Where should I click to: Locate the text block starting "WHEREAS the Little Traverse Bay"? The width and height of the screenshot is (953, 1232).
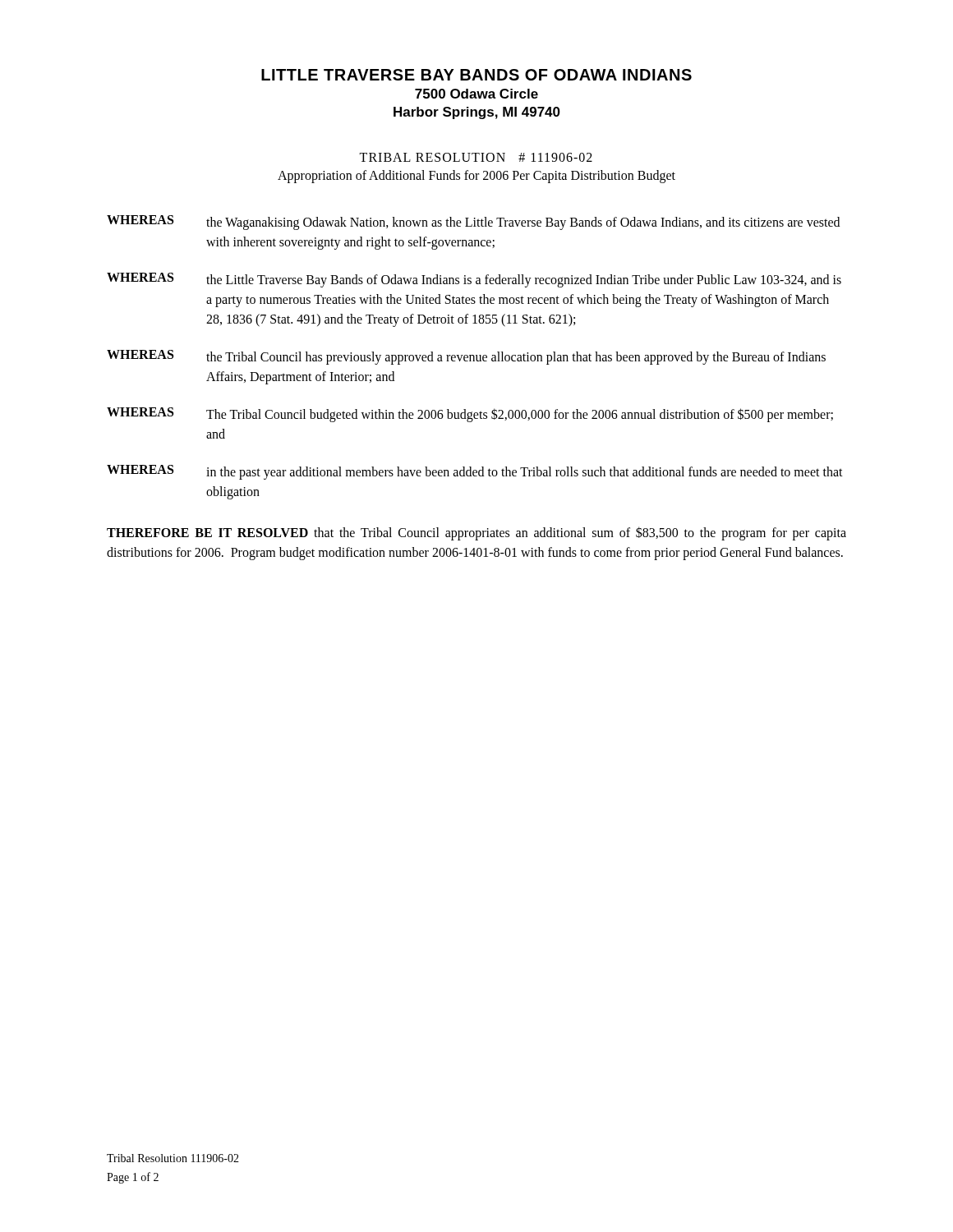(x=476, y=300)
